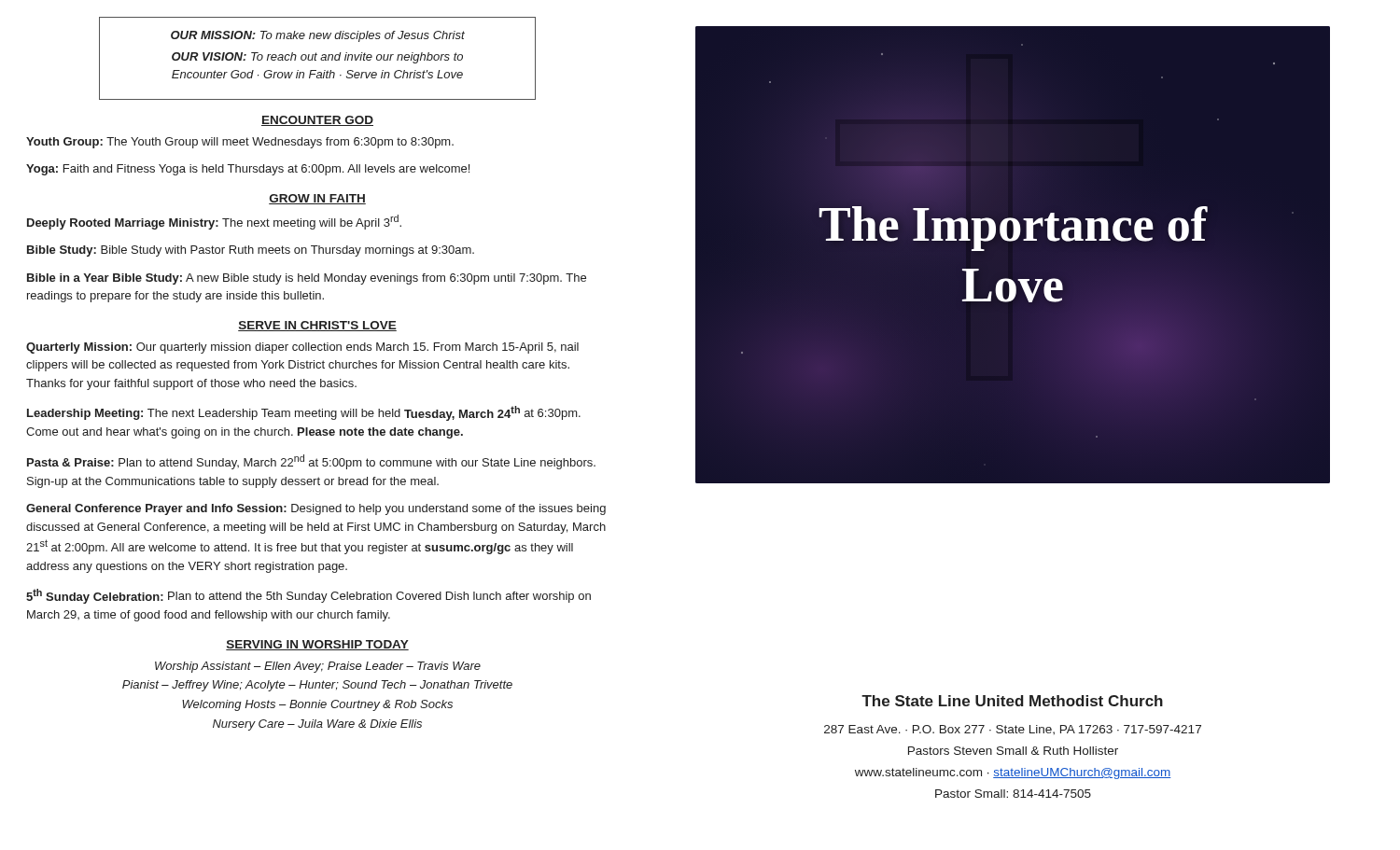Select the text block starting "5th Sunday Celebration: Plan to attend the 5th"
Screen dimensions: 850x1400
click(x=309, y=604)
